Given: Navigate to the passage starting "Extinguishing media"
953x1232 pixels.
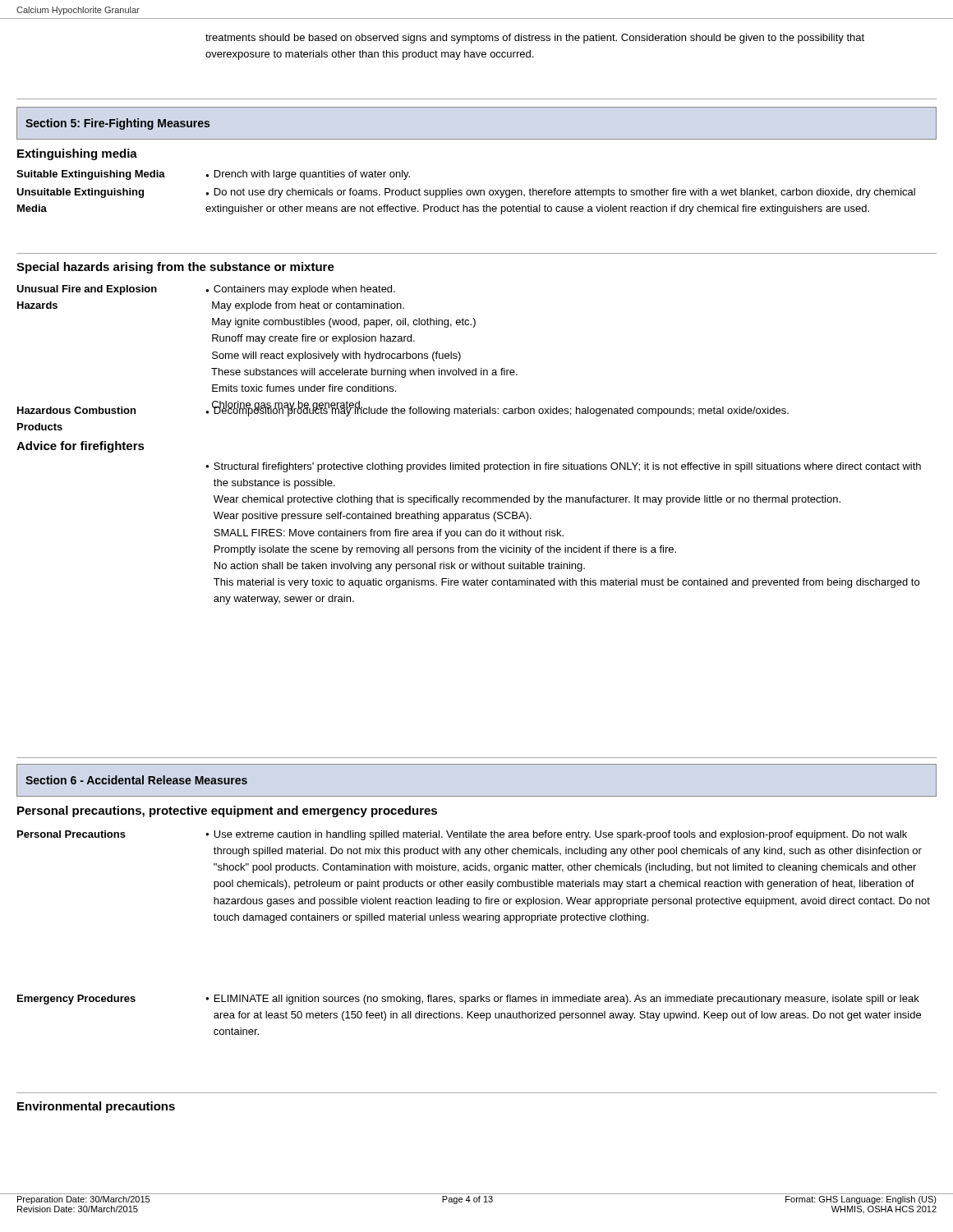Looking at the screenshot, I should click(x=77, y=153).
